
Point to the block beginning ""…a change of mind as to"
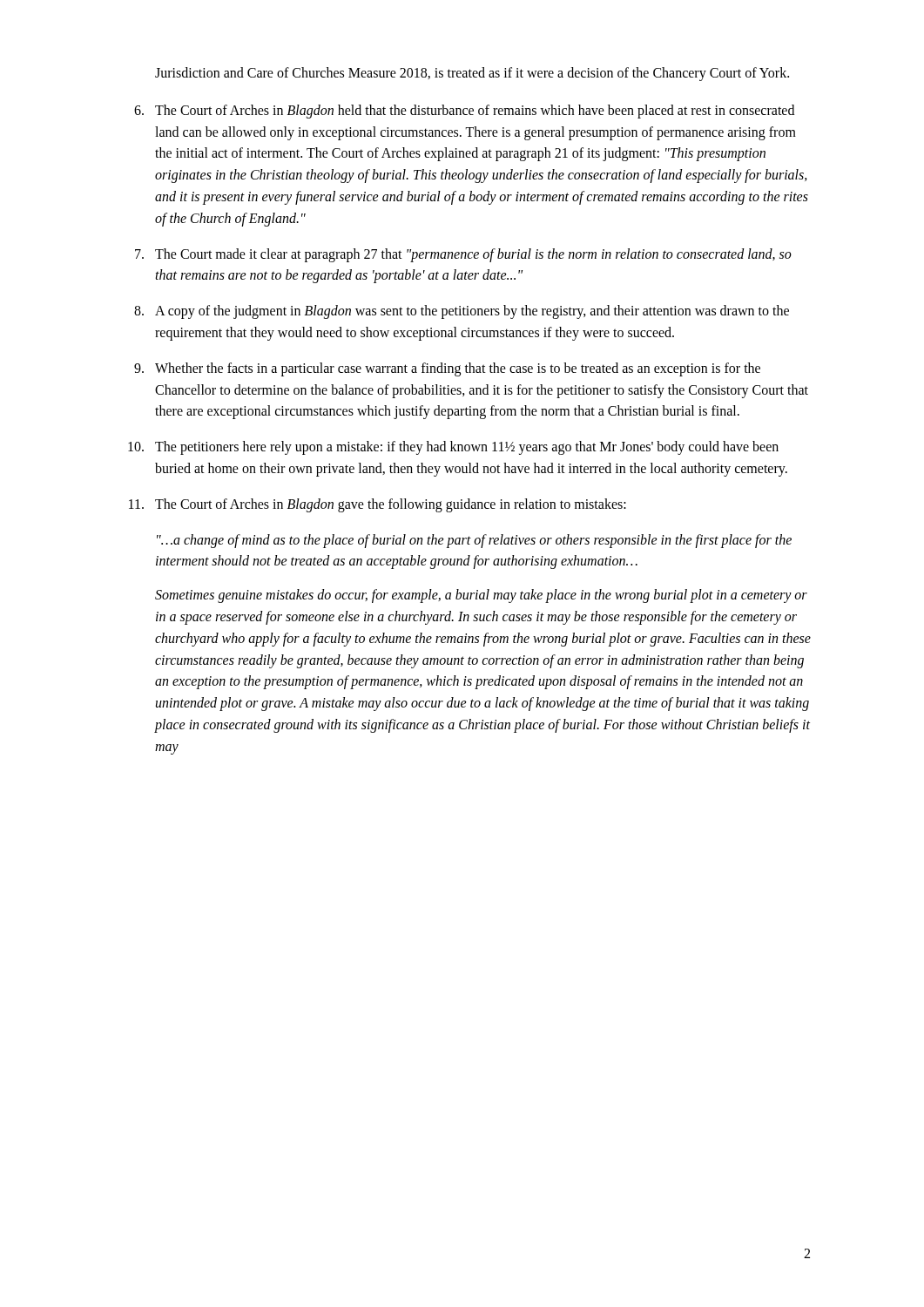(473, 550)
